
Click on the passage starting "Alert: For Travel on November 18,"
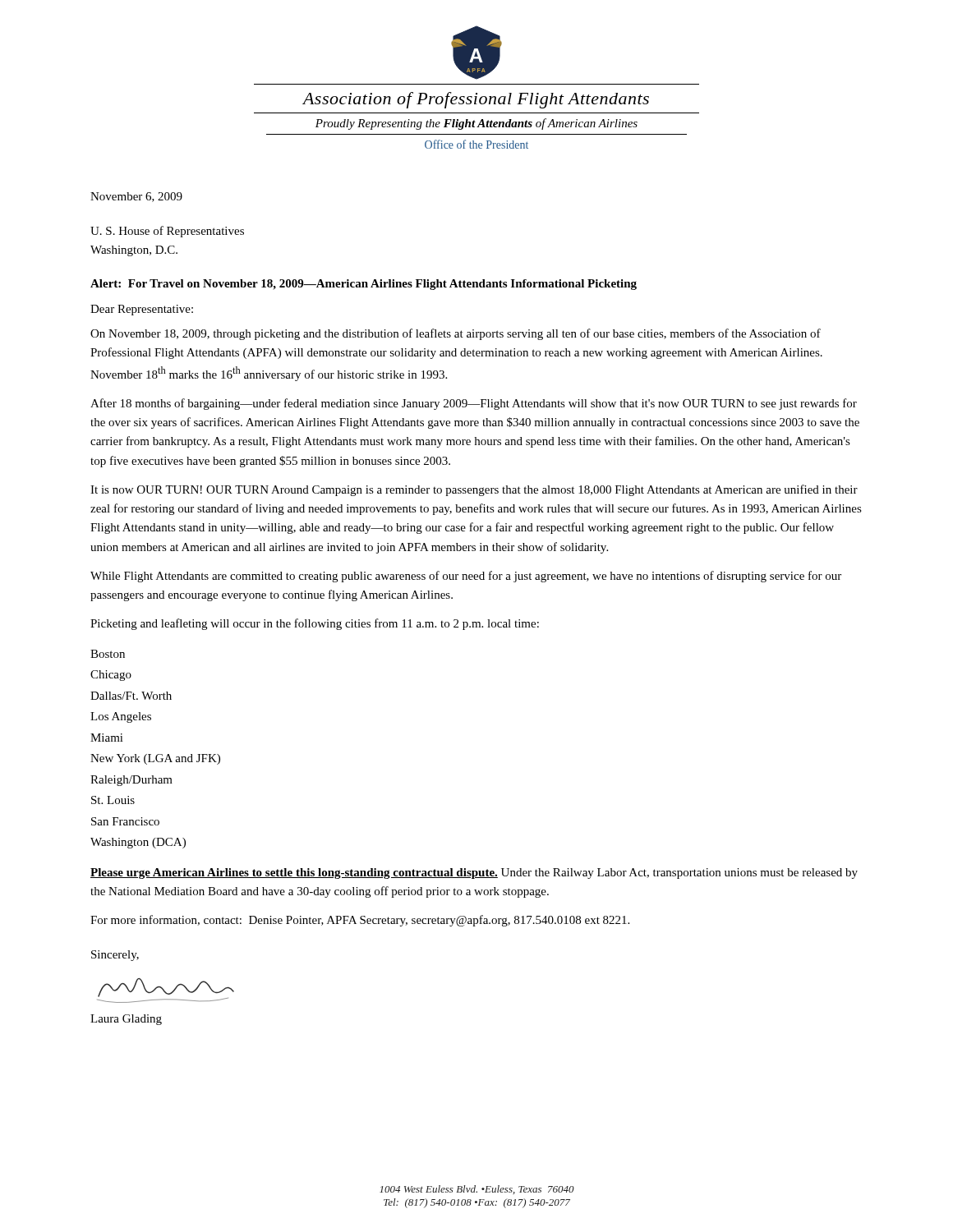[364, 283]
